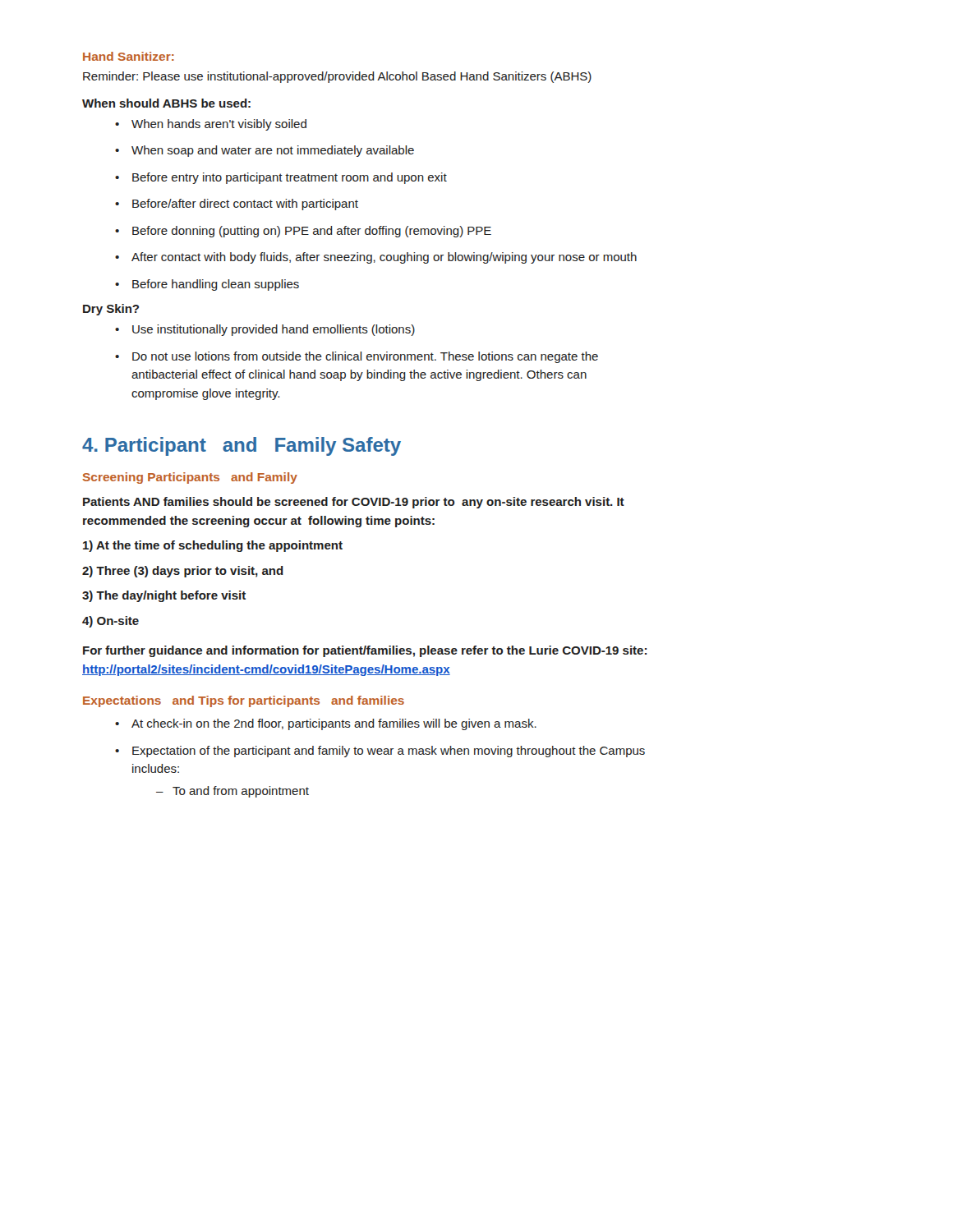Screen dimensions: 1232x953
Task: Find the block starting "At check-in on the 2nd floor, participants and"
Action: pyautogui.click(x=476, y=724)
